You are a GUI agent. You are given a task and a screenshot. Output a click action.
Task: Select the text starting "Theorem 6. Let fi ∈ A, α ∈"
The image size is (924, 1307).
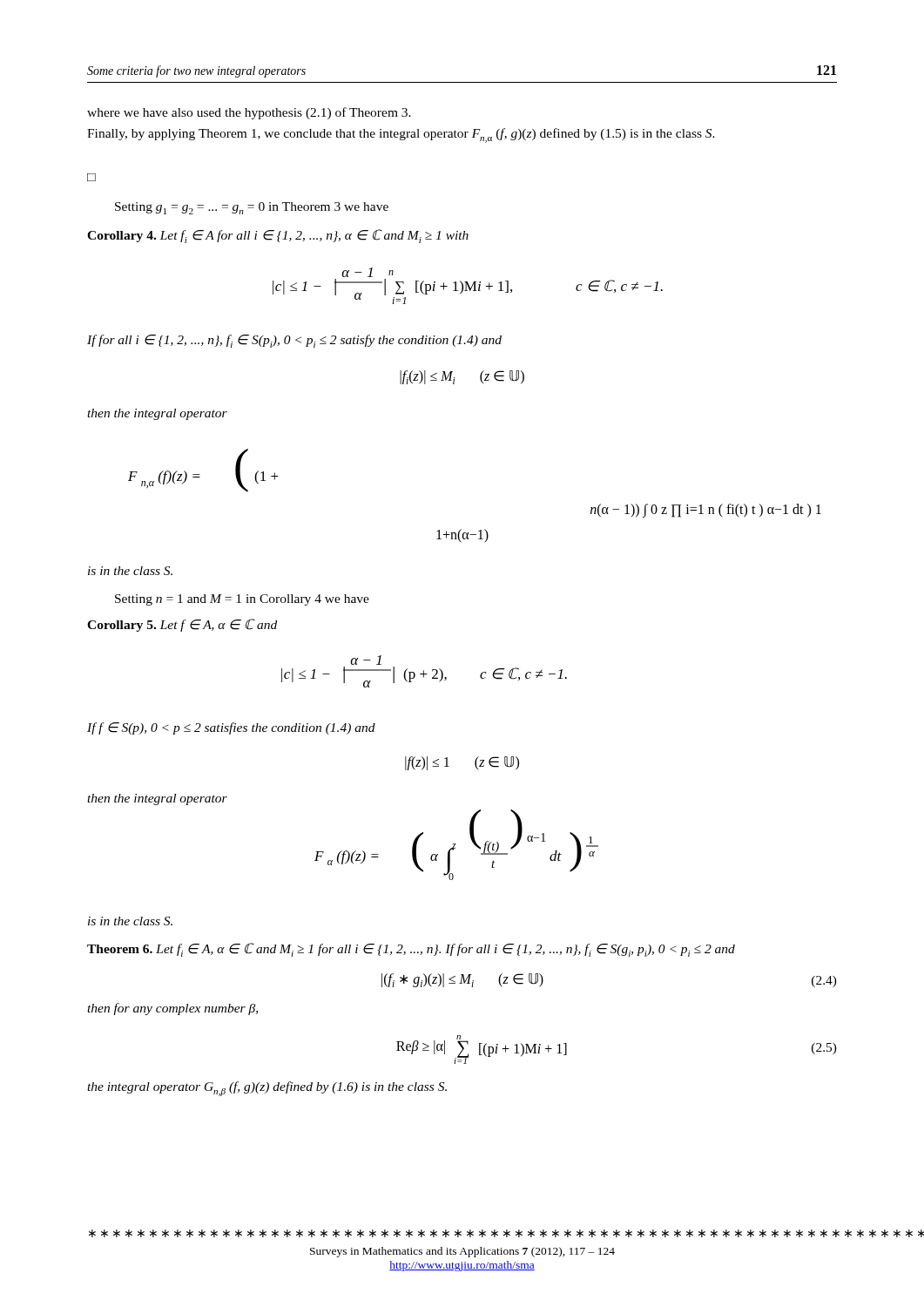point(411,950)
